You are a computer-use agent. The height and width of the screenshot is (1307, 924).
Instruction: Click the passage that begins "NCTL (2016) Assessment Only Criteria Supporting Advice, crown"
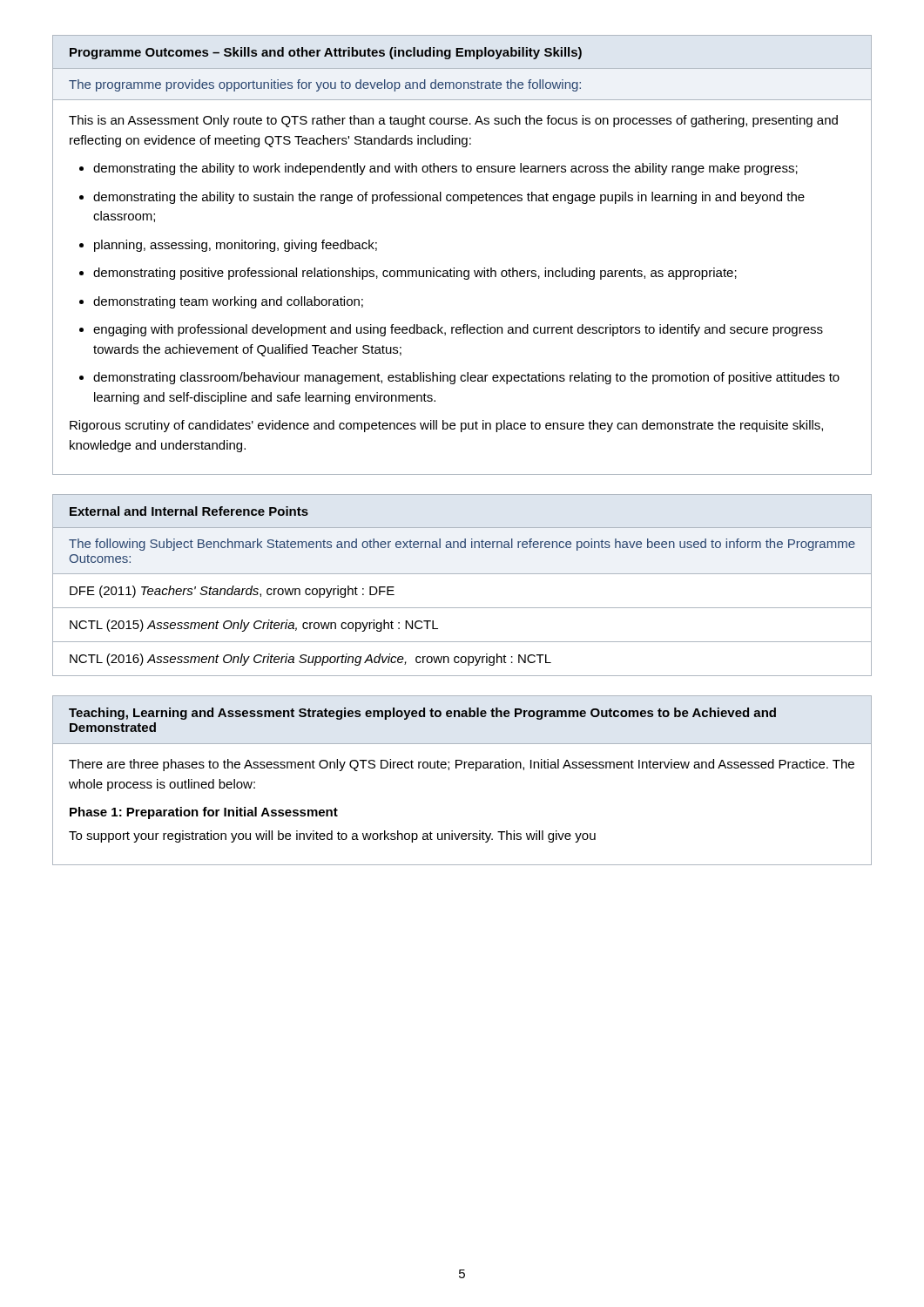click(x=310, y=658)
